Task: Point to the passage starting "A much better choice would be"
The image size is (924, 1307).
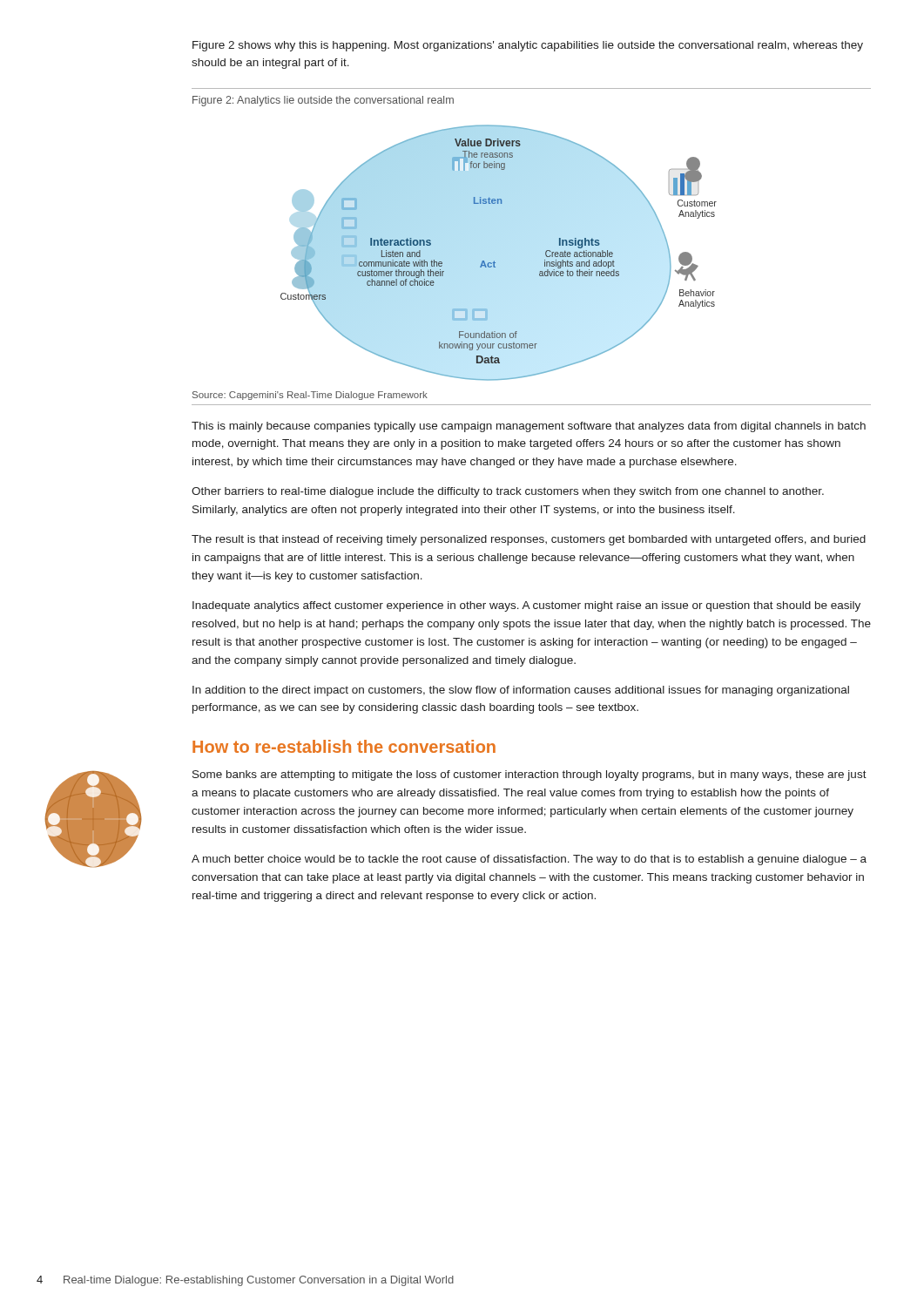Action: coord(529,877)
